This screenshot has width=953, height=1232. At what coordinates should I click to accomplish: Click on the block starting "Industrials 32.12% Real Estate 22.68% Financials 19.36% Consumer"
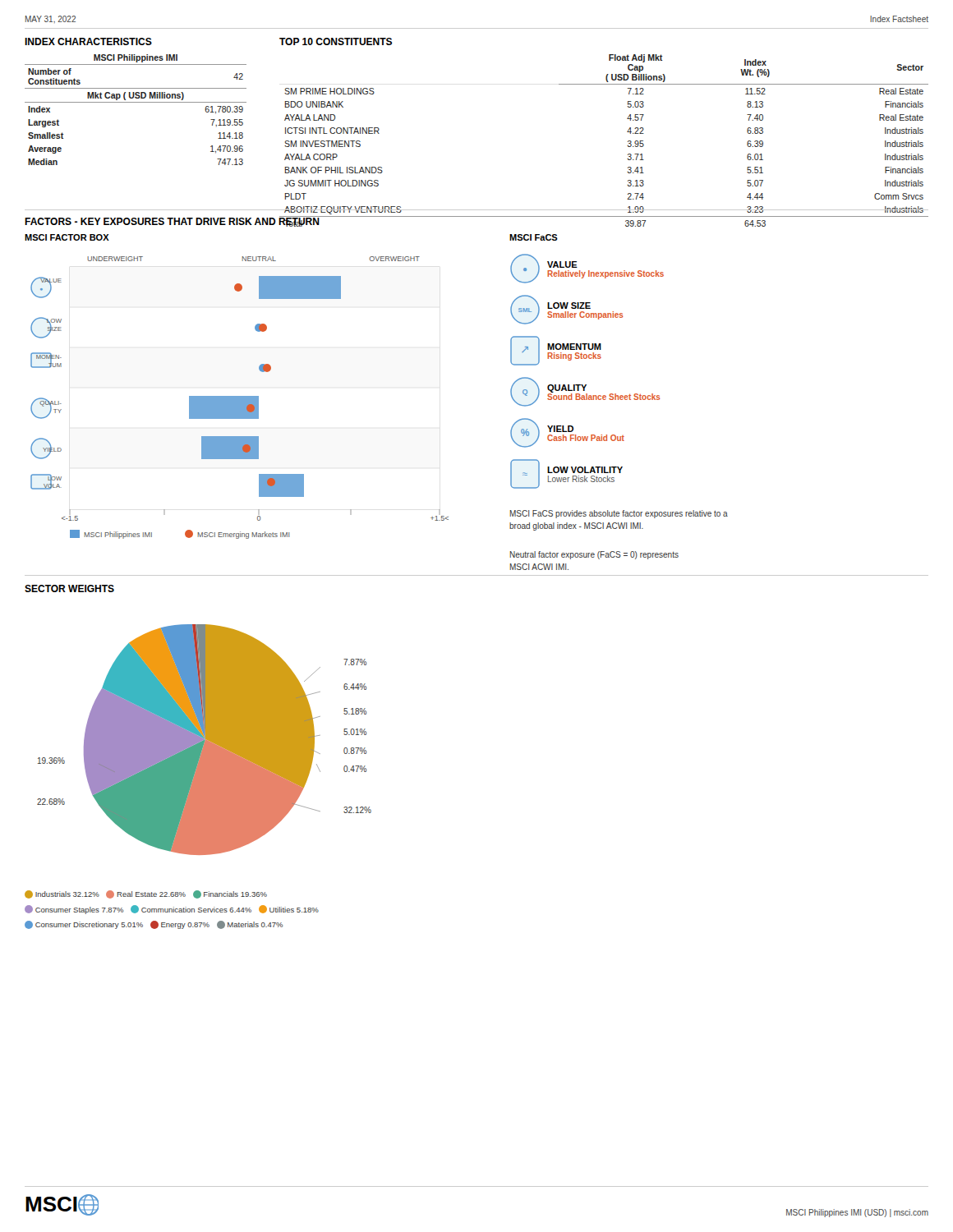[x=172, y=909]
